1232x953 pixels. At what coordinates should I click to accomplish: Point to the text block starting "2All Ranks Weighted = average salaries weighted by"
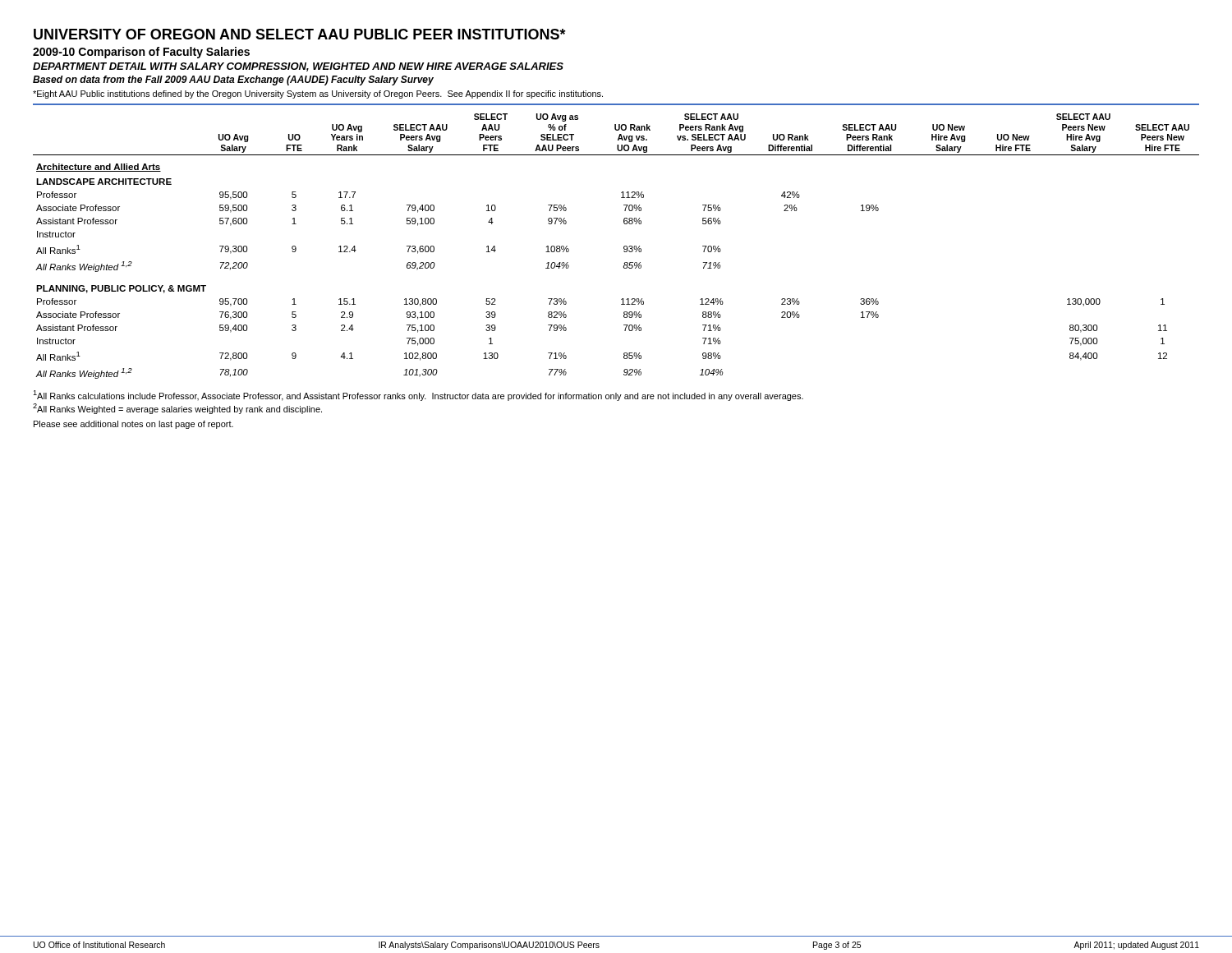(178, 408)
